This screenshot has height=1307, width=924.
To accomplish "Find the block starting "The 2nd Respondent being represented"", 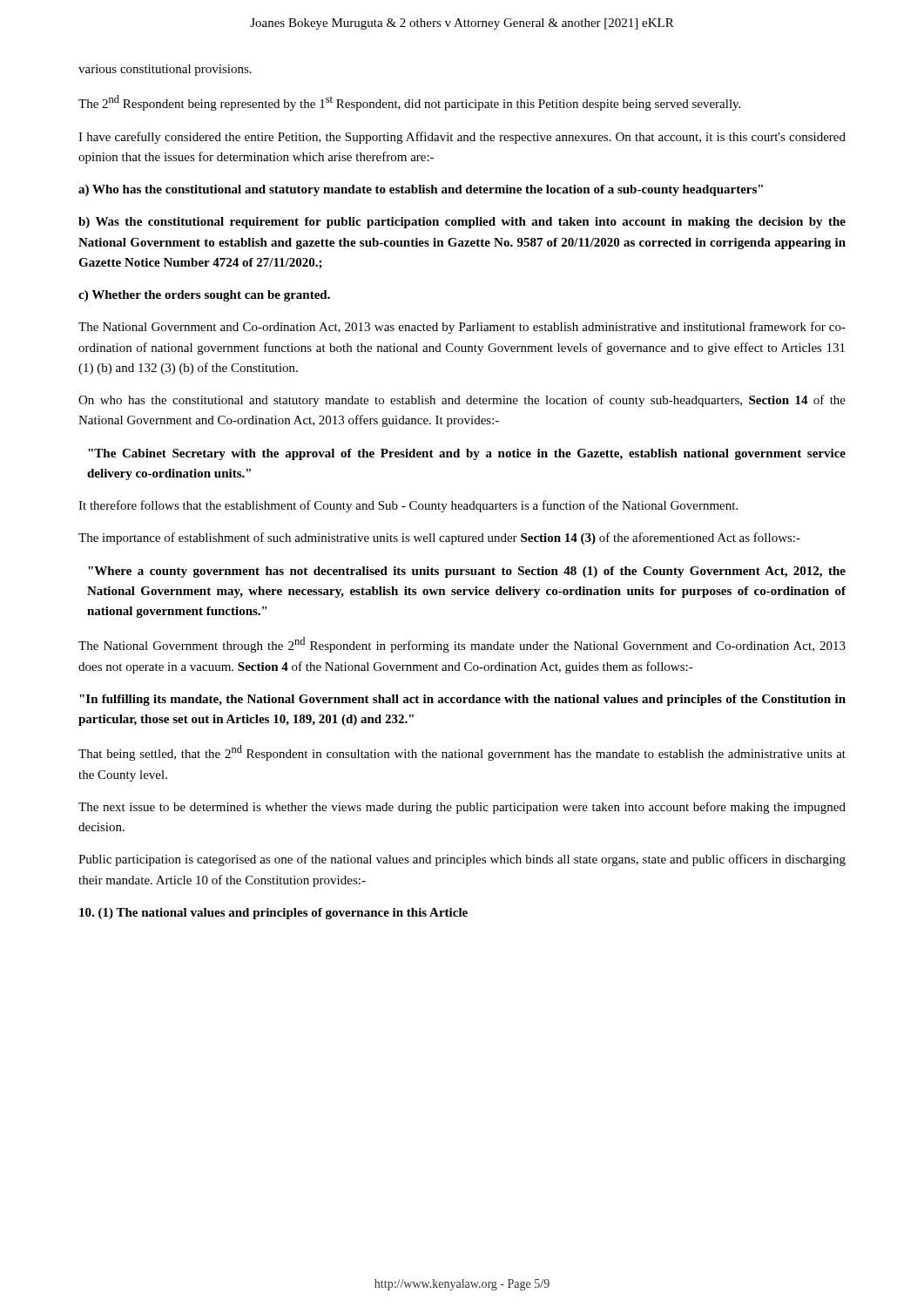I will (x=410, y=102).
